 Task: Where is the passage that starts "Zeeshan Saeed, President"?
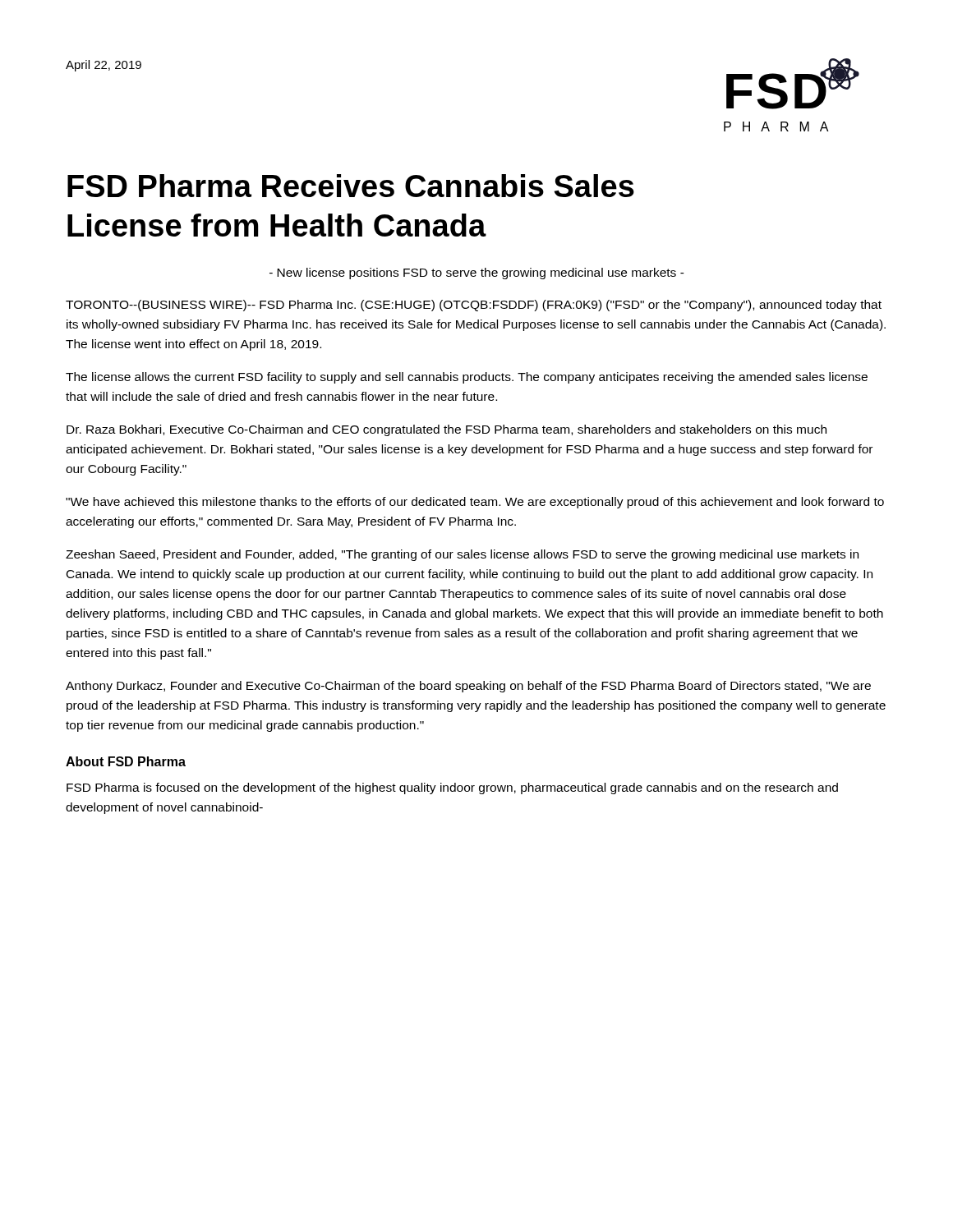[x=475, y=603]
